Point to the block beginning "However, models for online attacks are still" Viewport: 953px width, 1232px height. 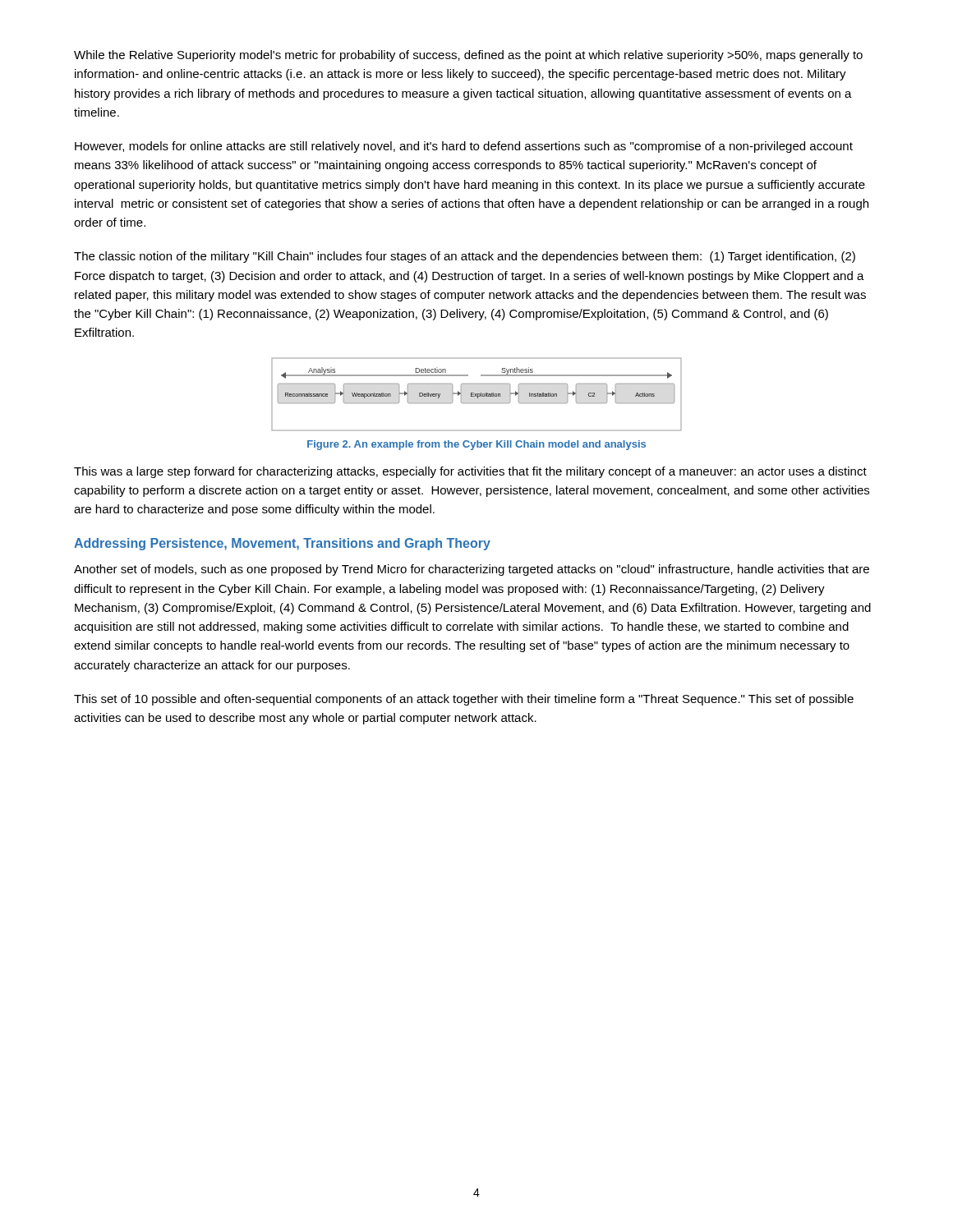(x=472, y=184)
